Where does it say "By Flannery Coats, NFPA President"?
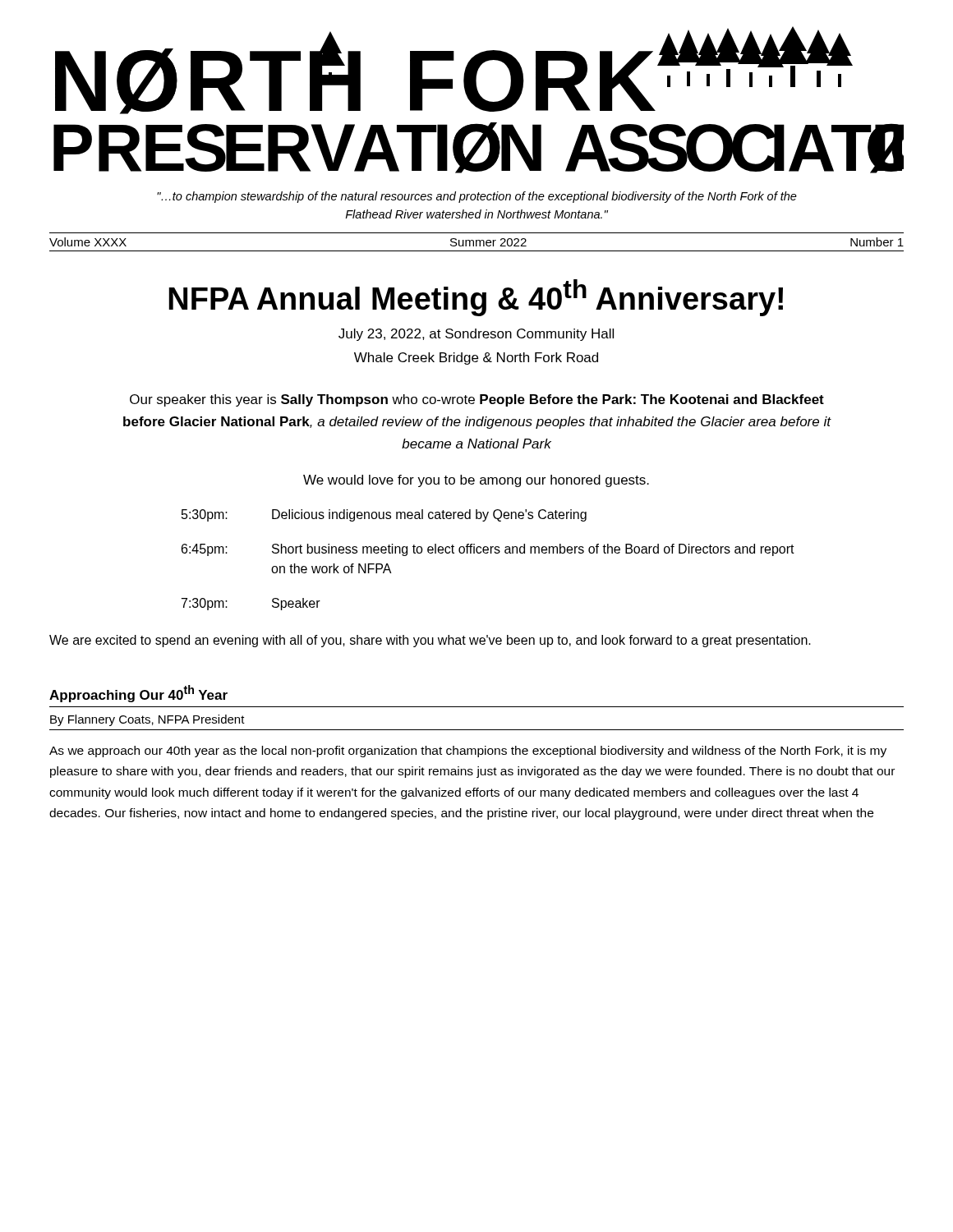 [x=147, y=719]
